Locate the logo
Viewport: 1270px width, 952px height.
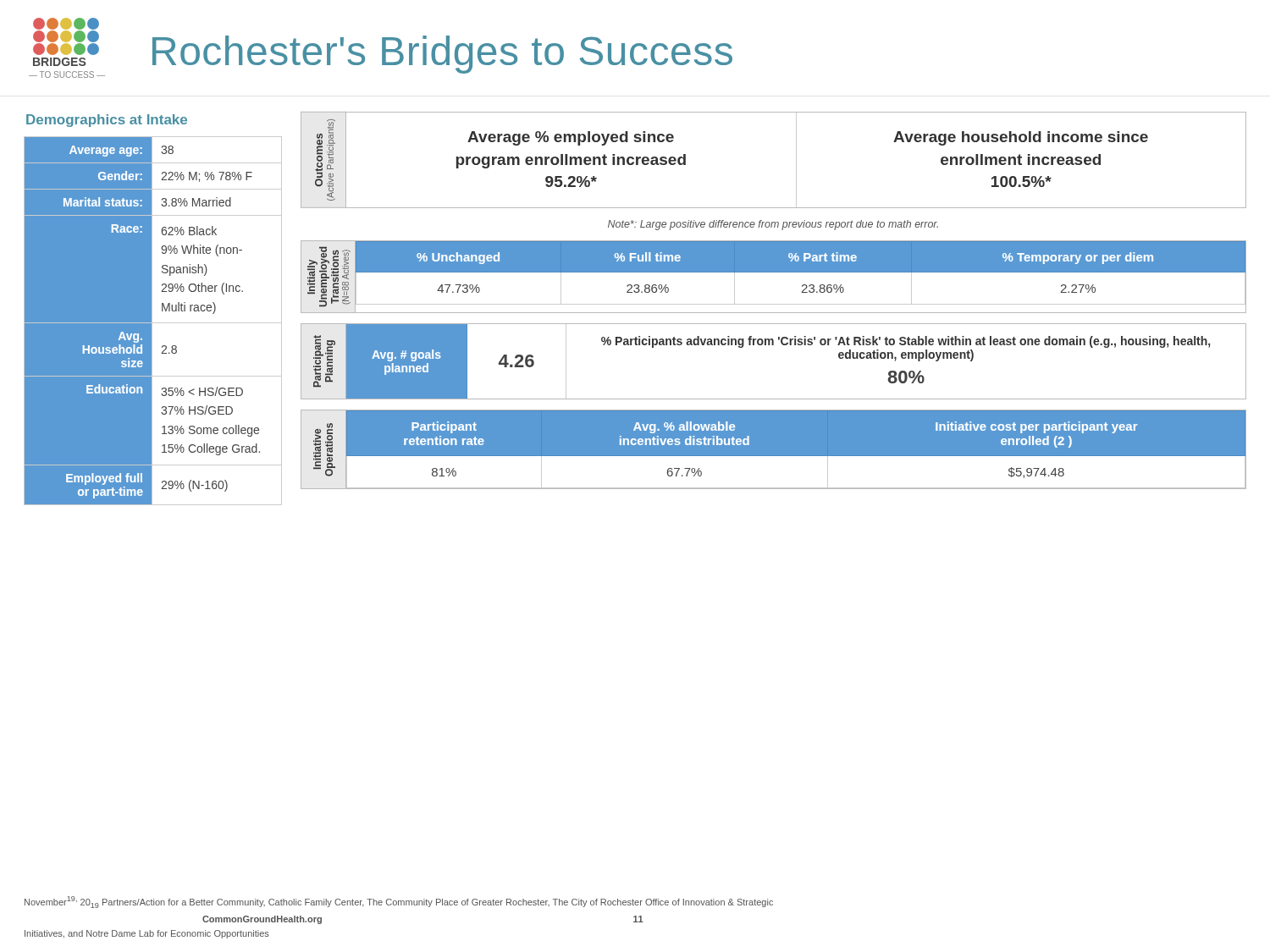[75, 51]
